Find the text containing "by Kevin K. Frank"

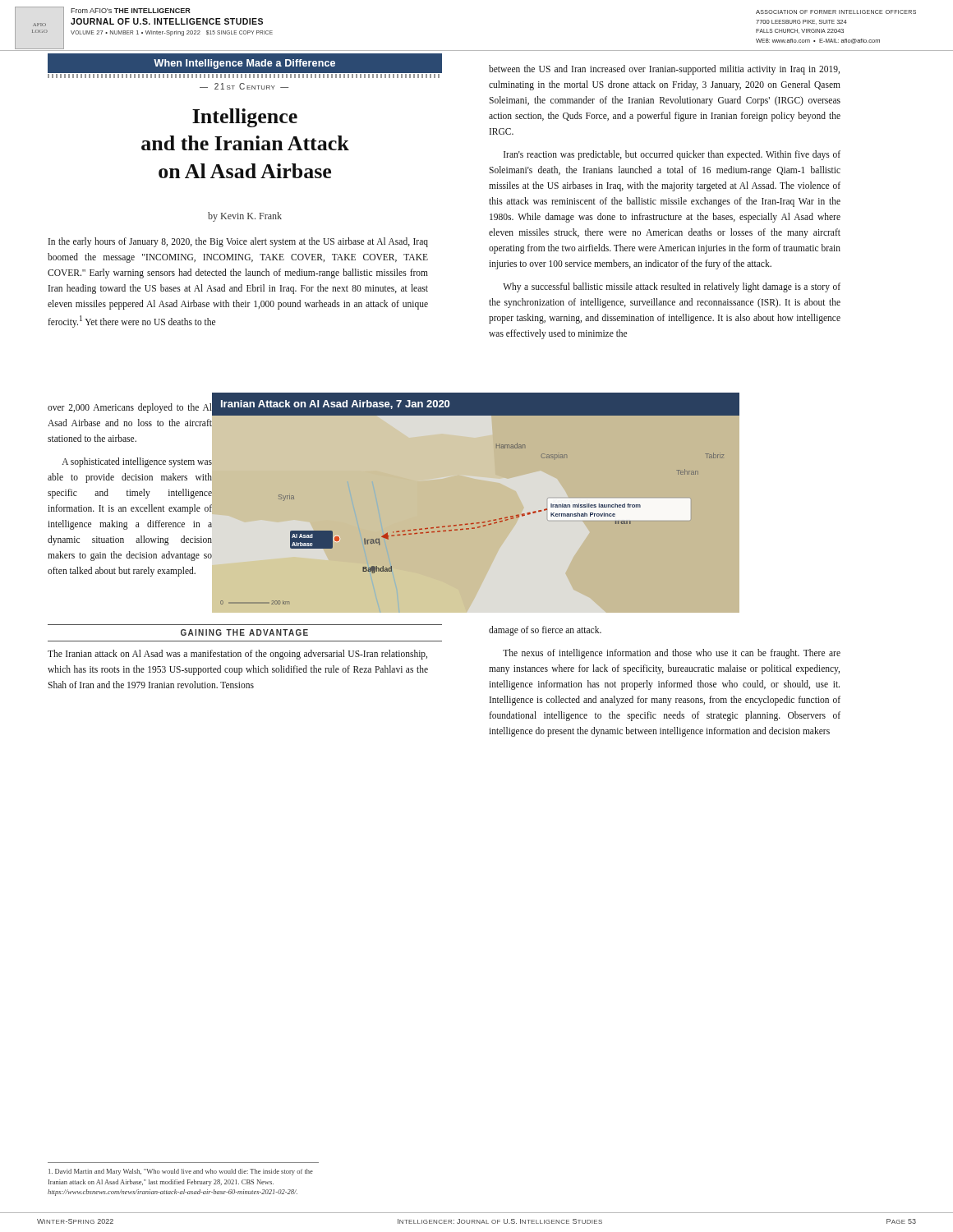point(245,216)
